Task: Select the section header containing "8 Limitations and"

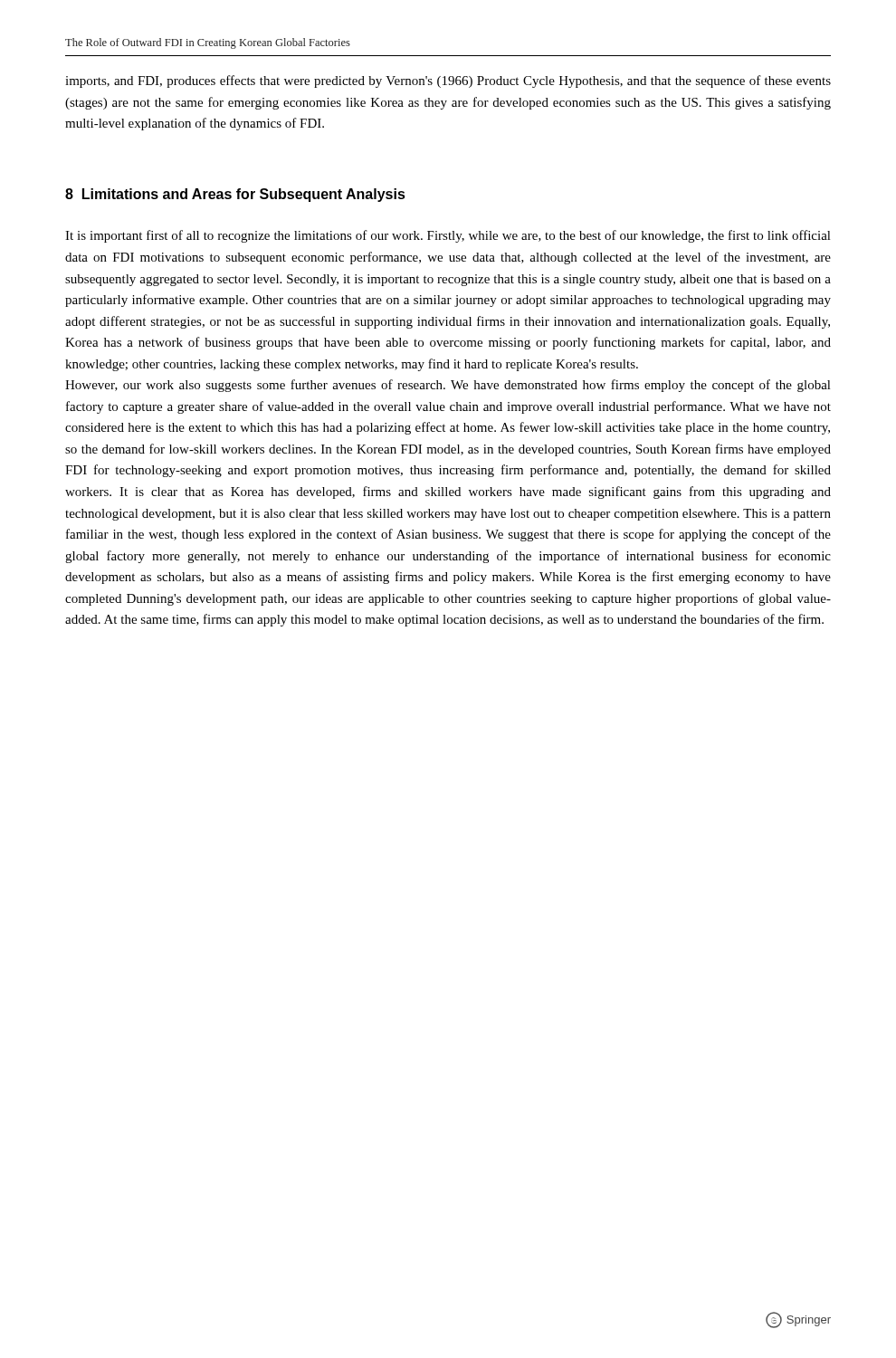Action: click(235, 194)
